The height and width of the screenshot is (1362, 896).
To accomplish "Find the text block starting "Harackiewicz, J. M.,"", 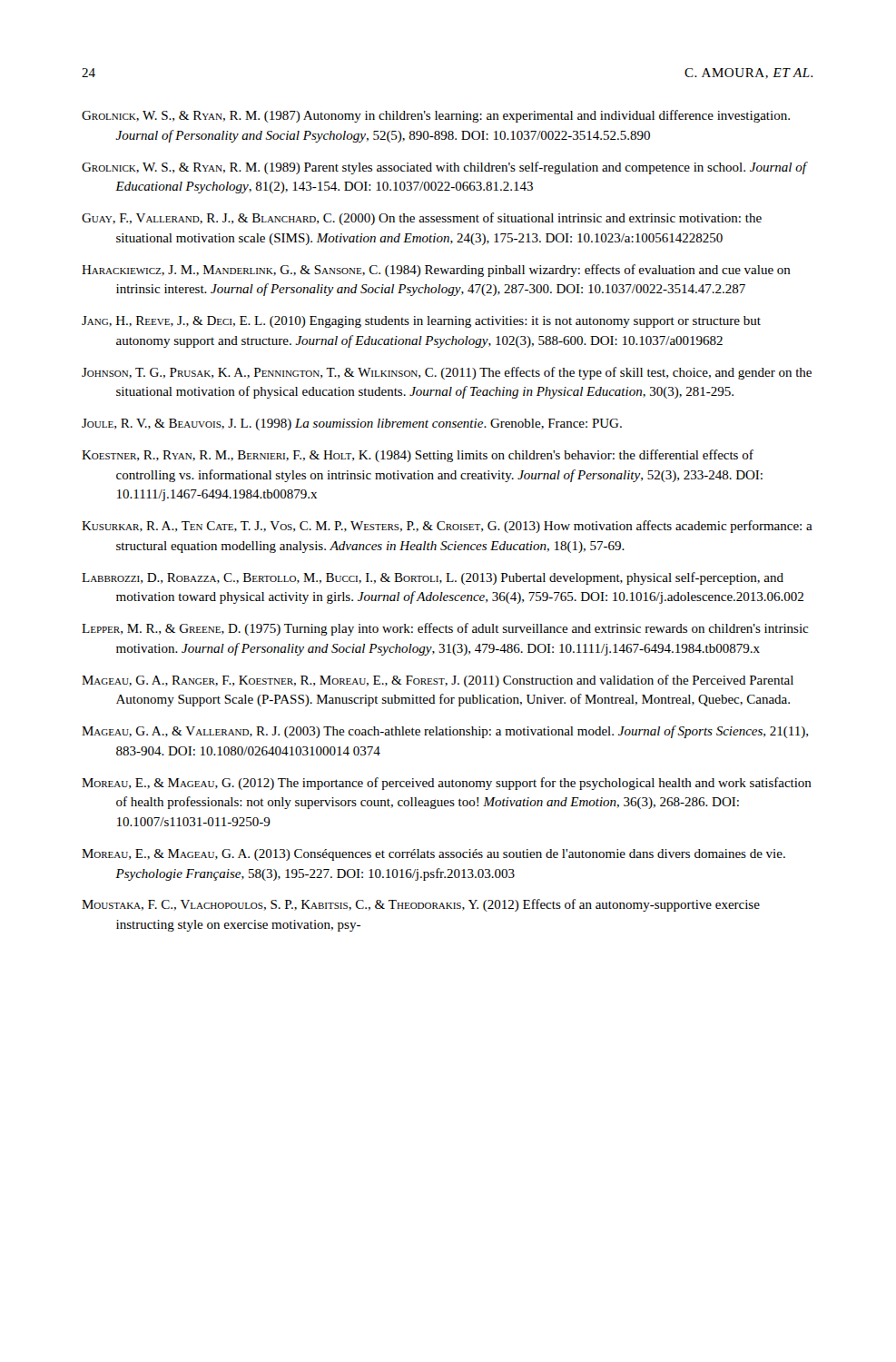I will click(448, 280).
